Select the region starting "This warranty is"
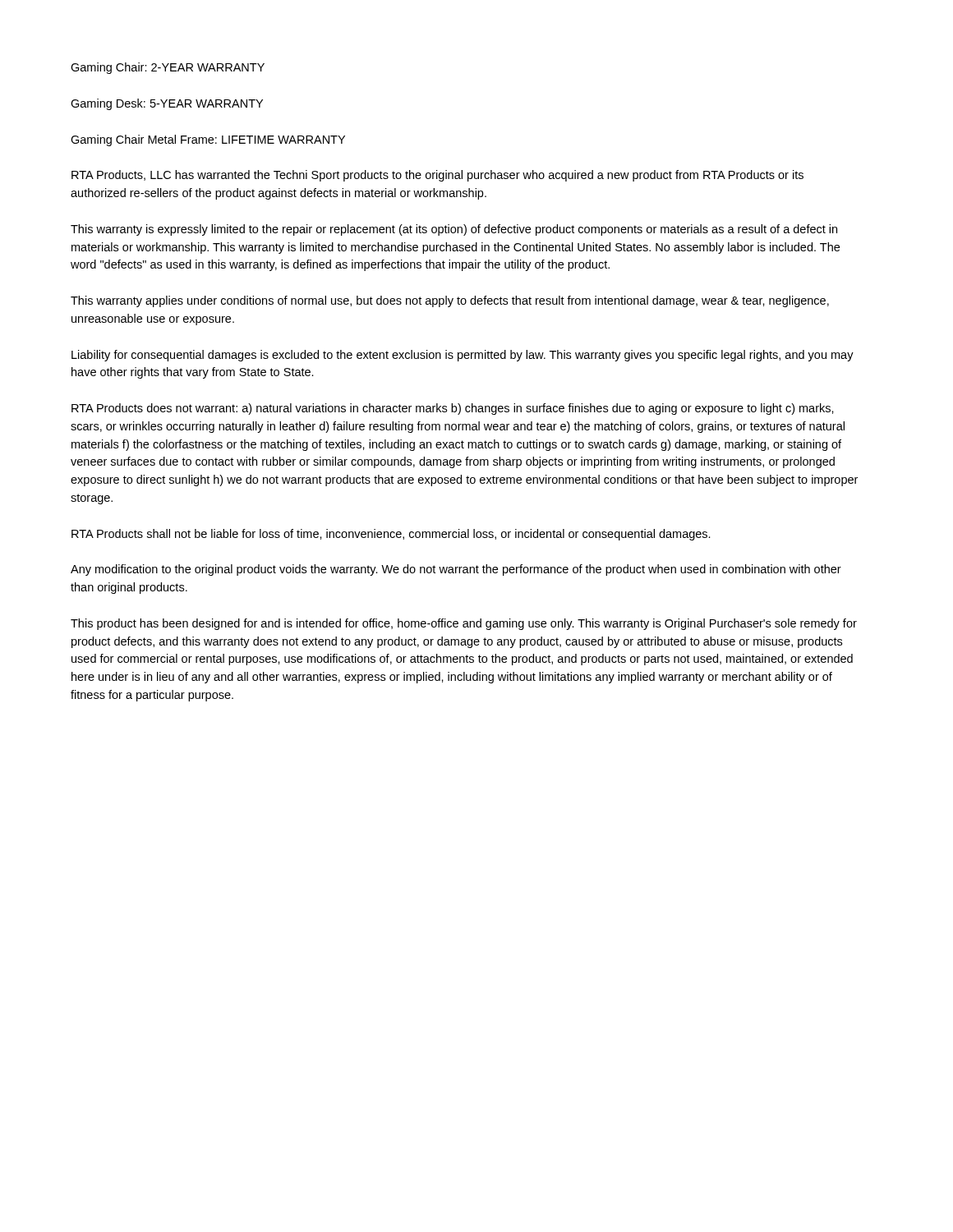 click(x=455, y=247)
